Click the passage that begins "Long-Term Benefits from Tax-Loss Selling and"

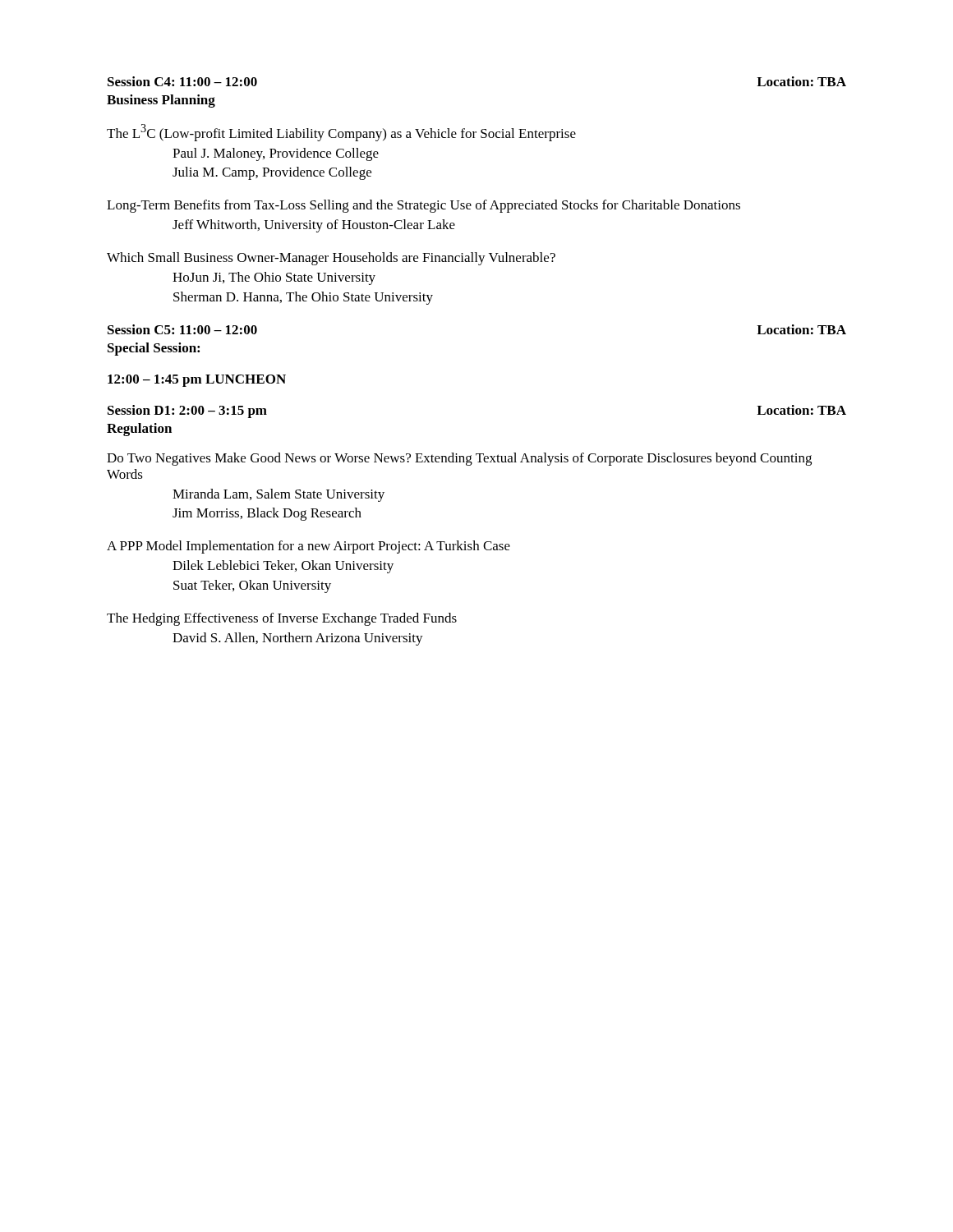476,216
